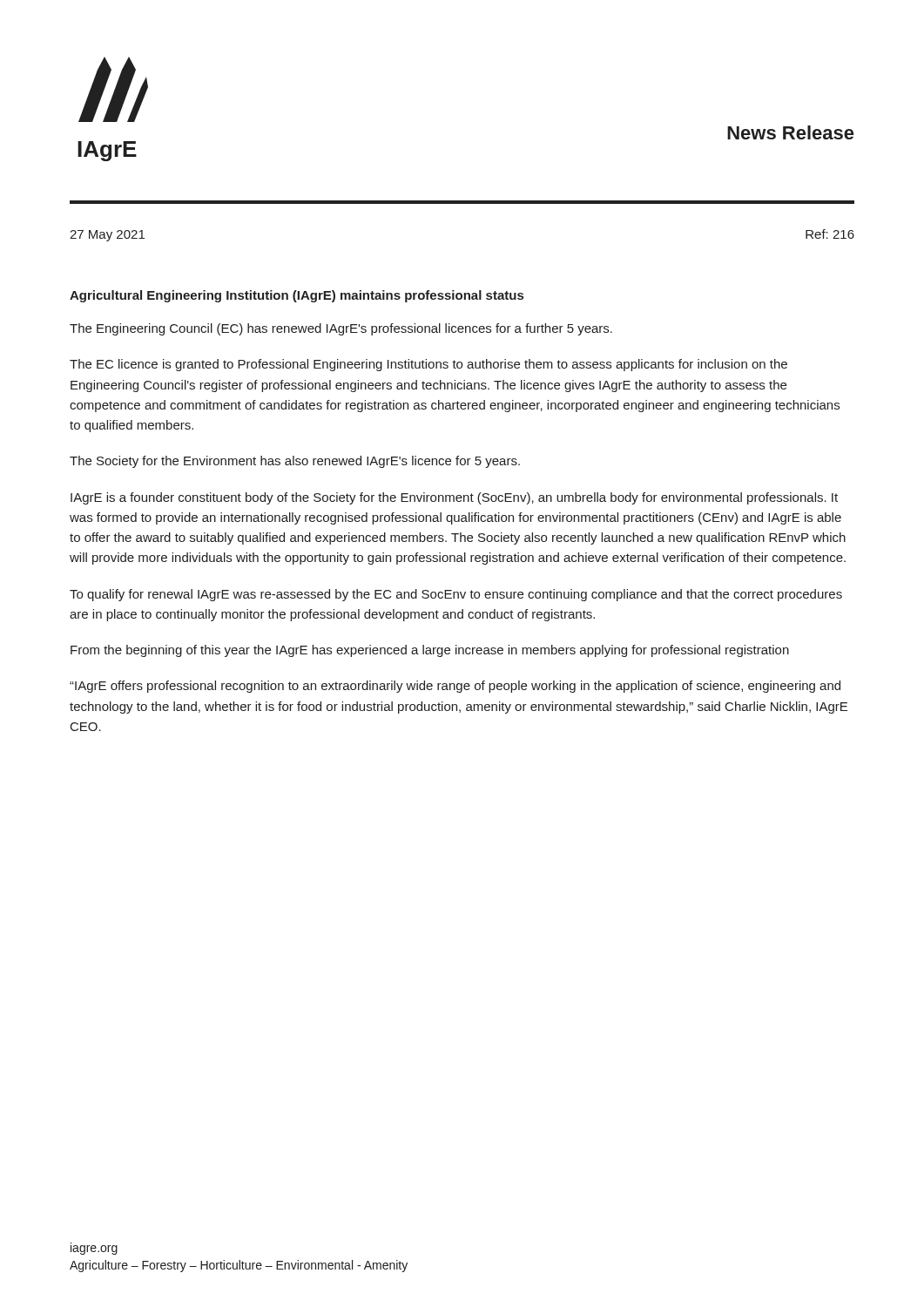Navigate to the element starting "IAgrE is a founder"
924x1307 pixels.
458,527
